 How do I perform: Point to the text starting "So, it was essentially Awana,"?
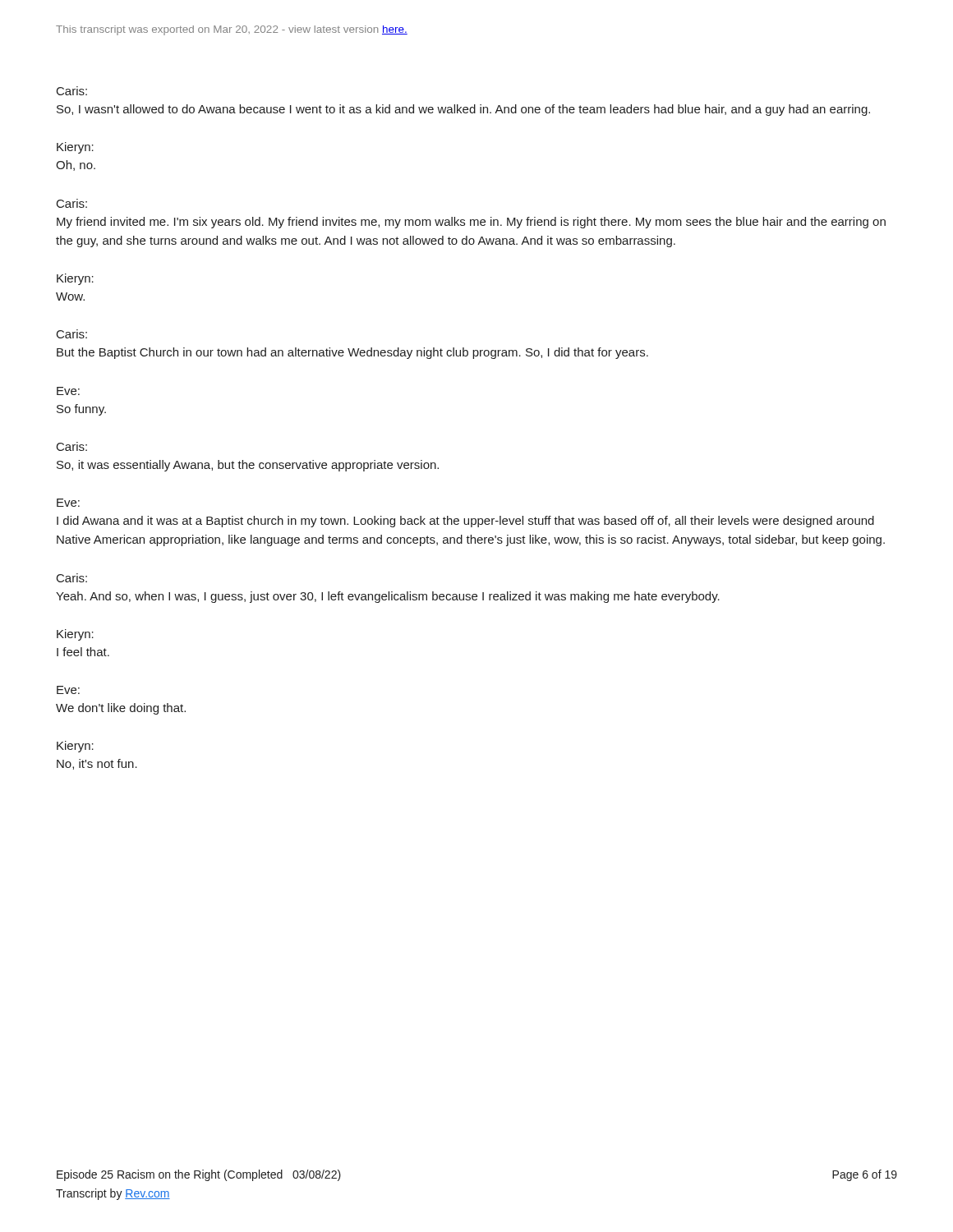point(248,464)
